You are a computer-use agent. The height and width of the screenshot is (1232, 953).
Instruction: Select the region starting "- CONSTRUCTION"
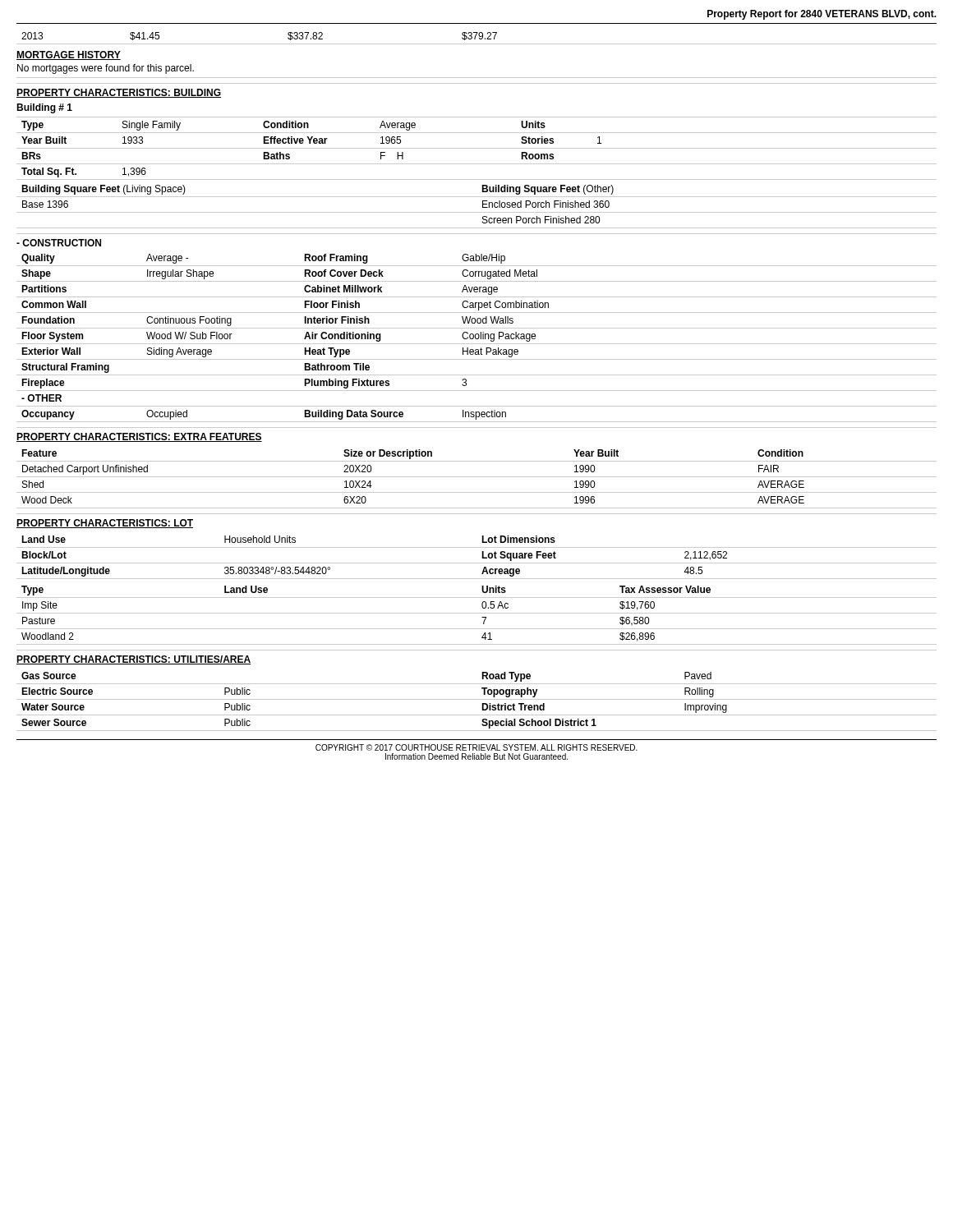[x=59, y=243]
